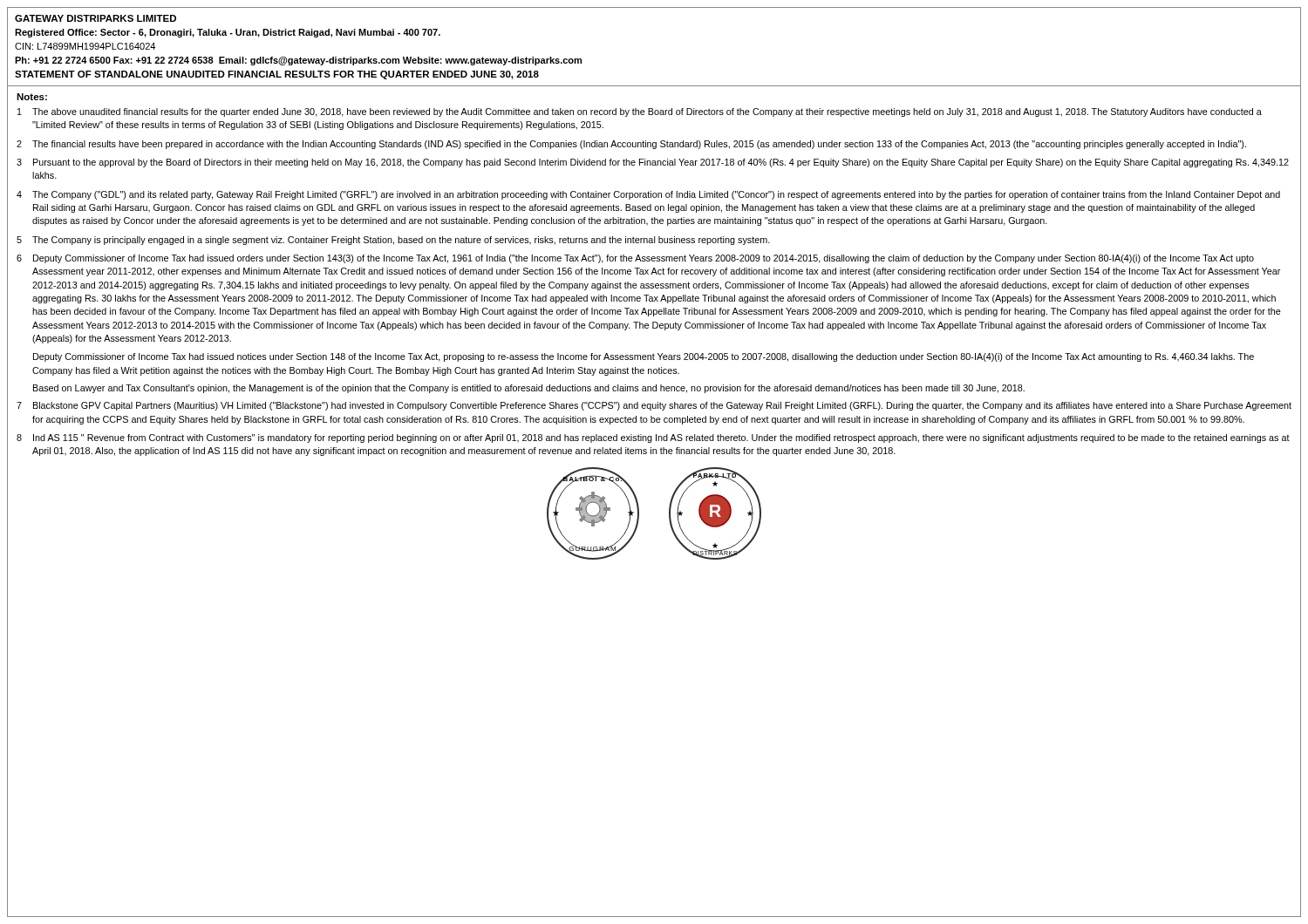Navigate to the region starting "7 Blackstone GPV Capital Partners (Mauritius) VH"
The width and height of the screenshot is (1308, 924).
click(654, 413)
